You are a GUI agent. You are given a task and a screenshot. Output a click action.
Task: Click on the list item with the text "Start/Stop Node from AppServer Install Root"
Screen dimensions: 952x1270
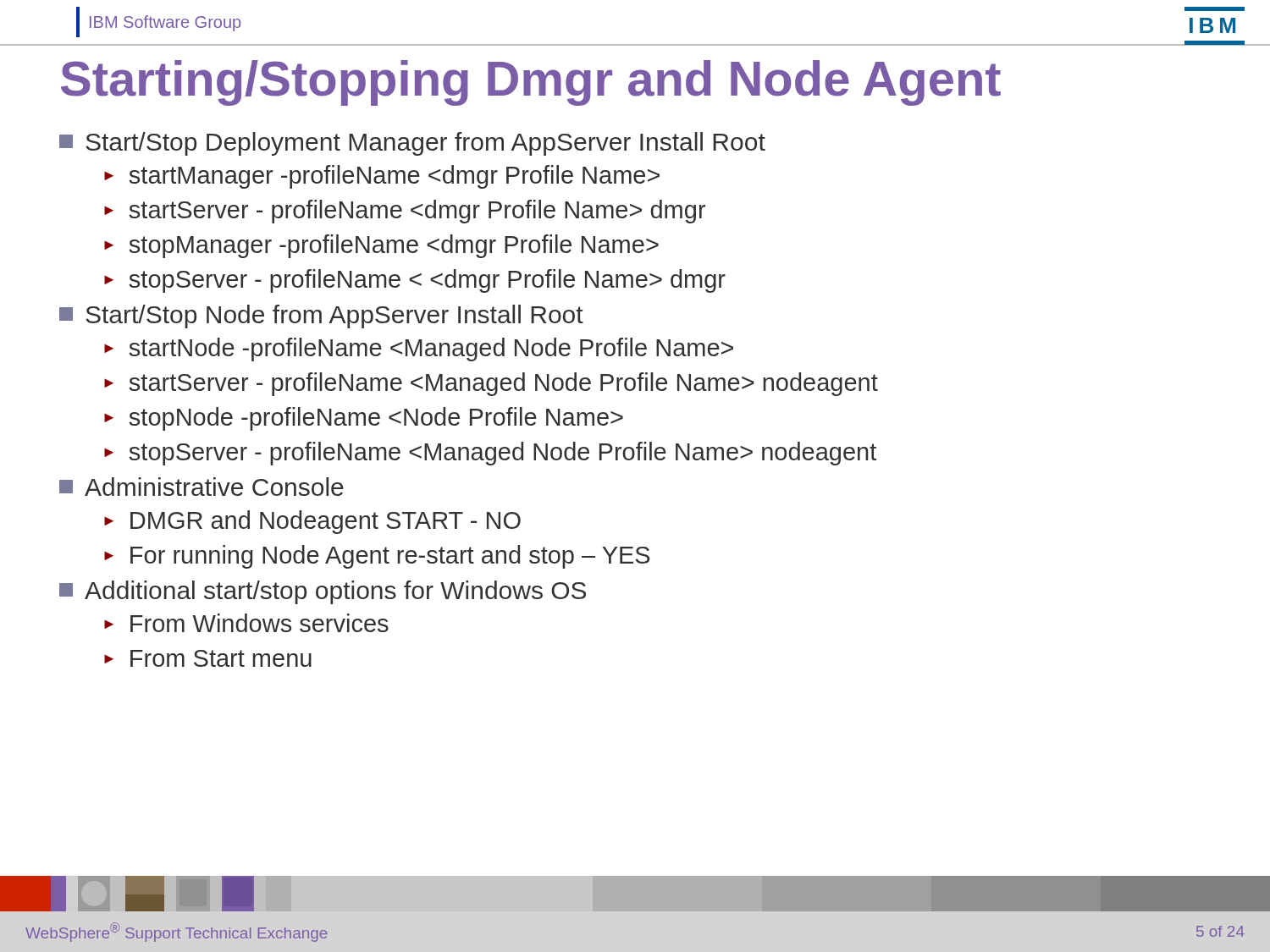pyautogui.click(x=321, y=315)
